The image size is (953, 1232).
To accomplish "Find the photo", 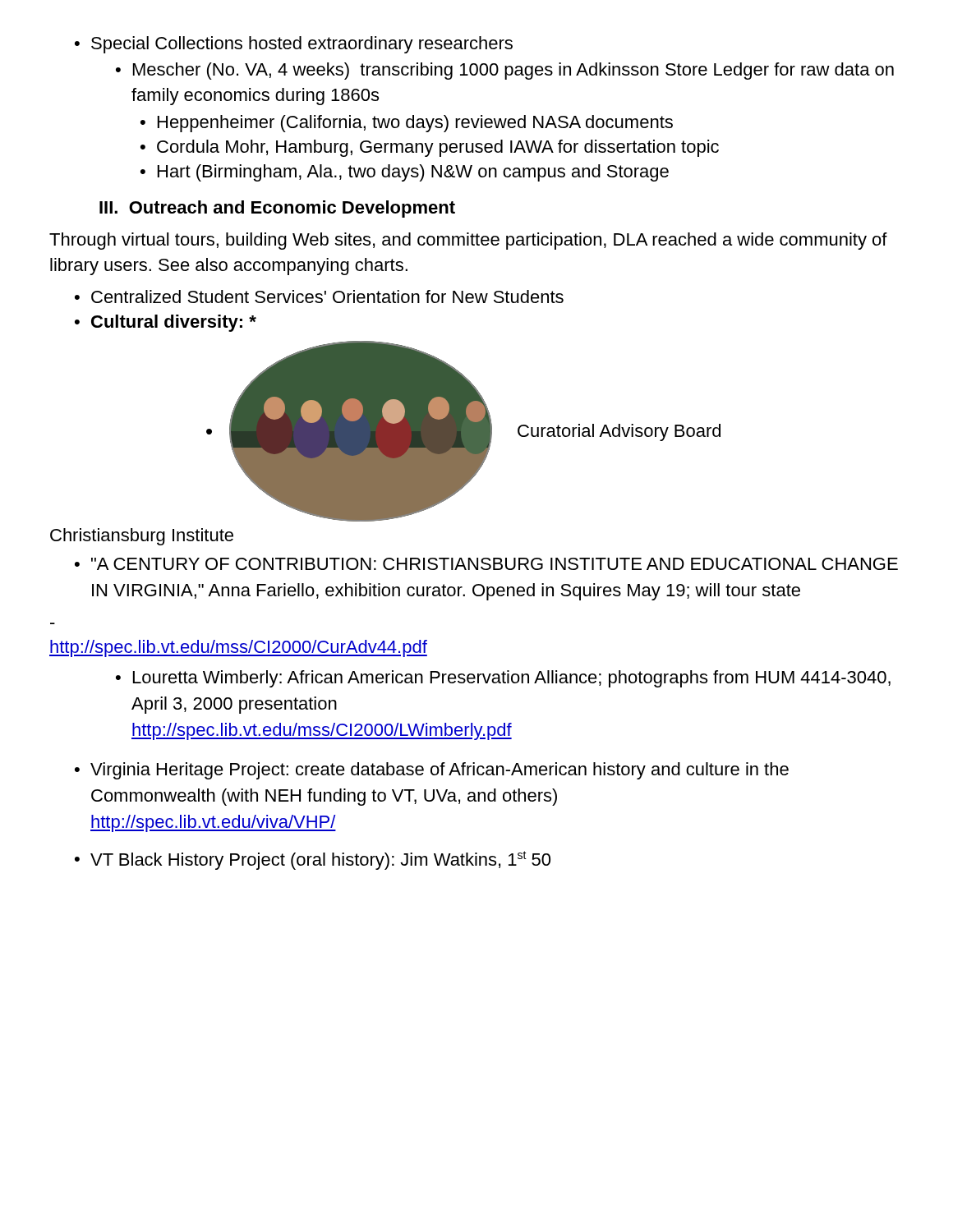I will pos(361,432).
